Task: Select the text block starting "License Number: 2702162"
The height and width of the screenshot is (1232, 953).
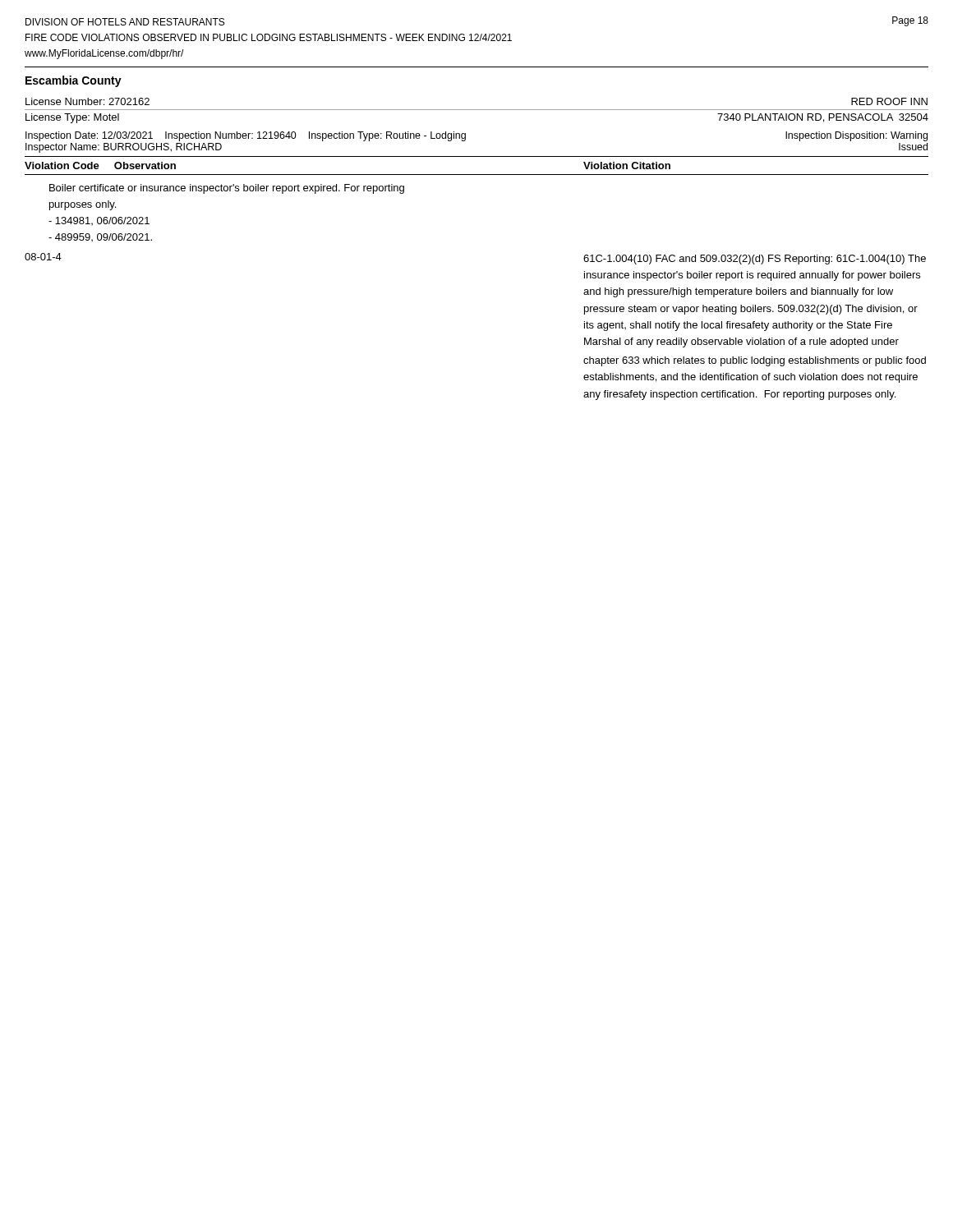Action: click(87, 101)
